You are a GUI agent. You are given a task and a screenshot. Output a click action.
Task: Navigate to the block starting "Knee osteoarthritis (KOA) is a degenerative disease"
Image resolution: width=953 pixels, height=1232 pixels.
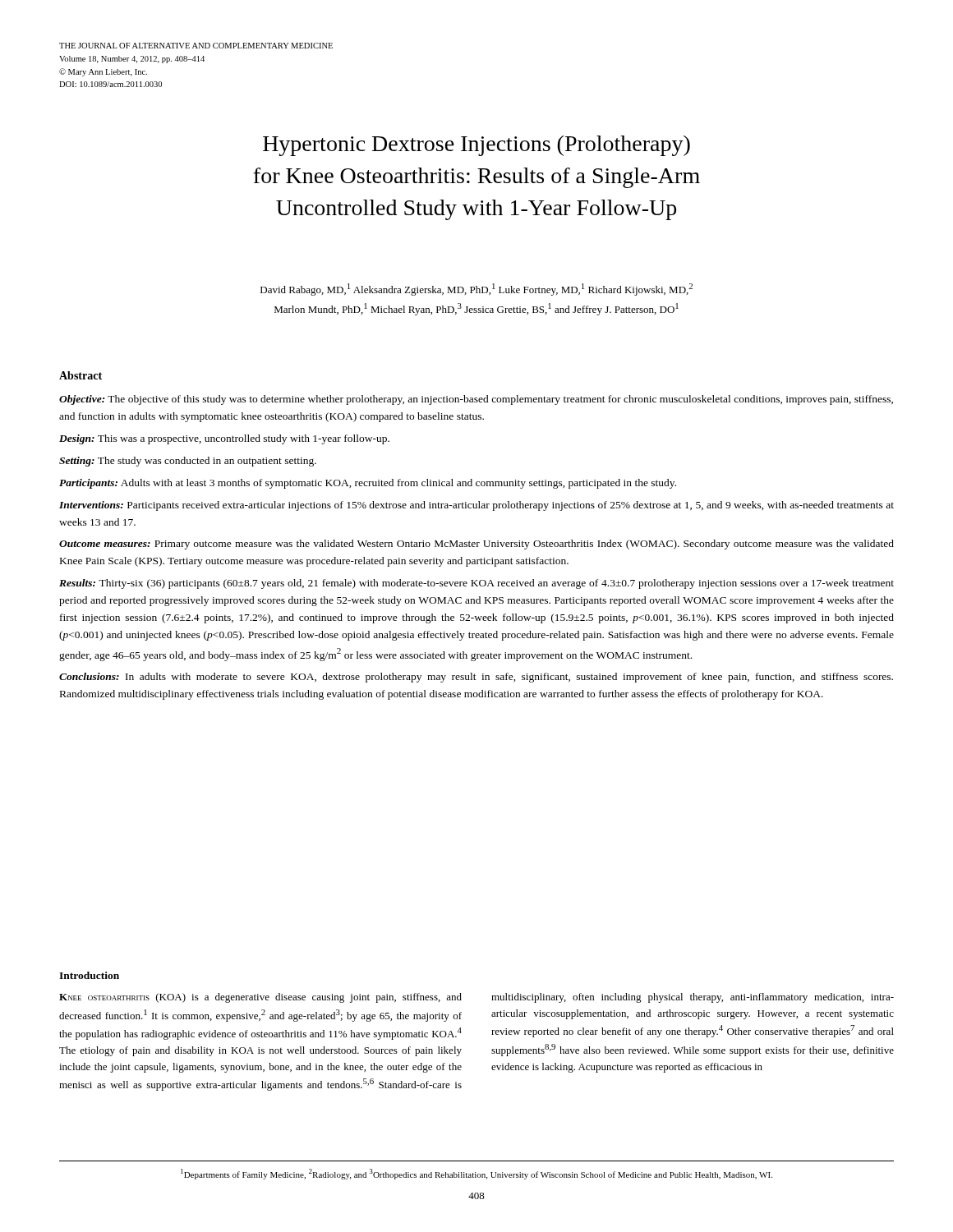pos(255,998)
